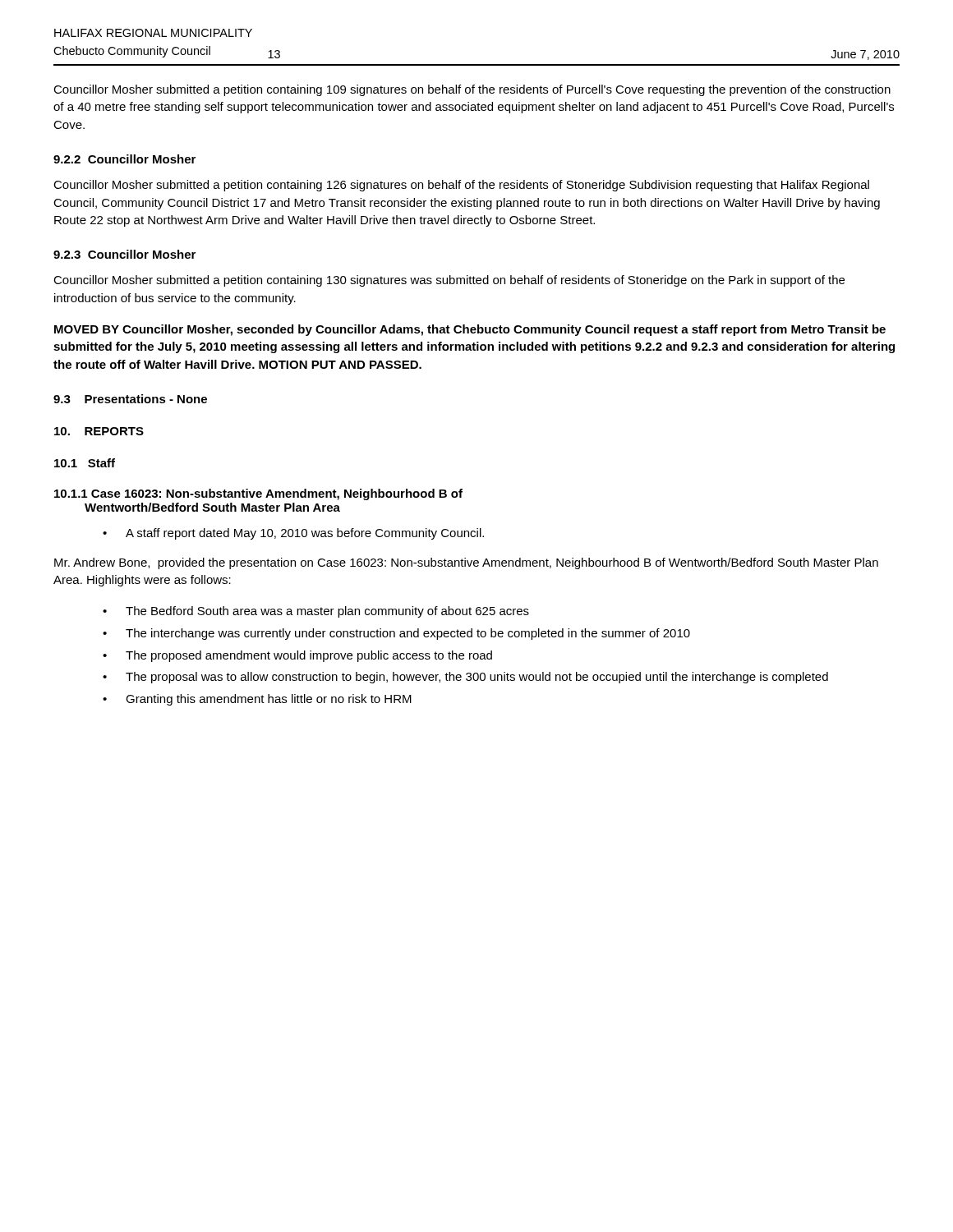Navigate to the block starting "• The Bedford South area was a master"
The width and height of the screenshot is (953, 1232).
[x=501, y=611]
